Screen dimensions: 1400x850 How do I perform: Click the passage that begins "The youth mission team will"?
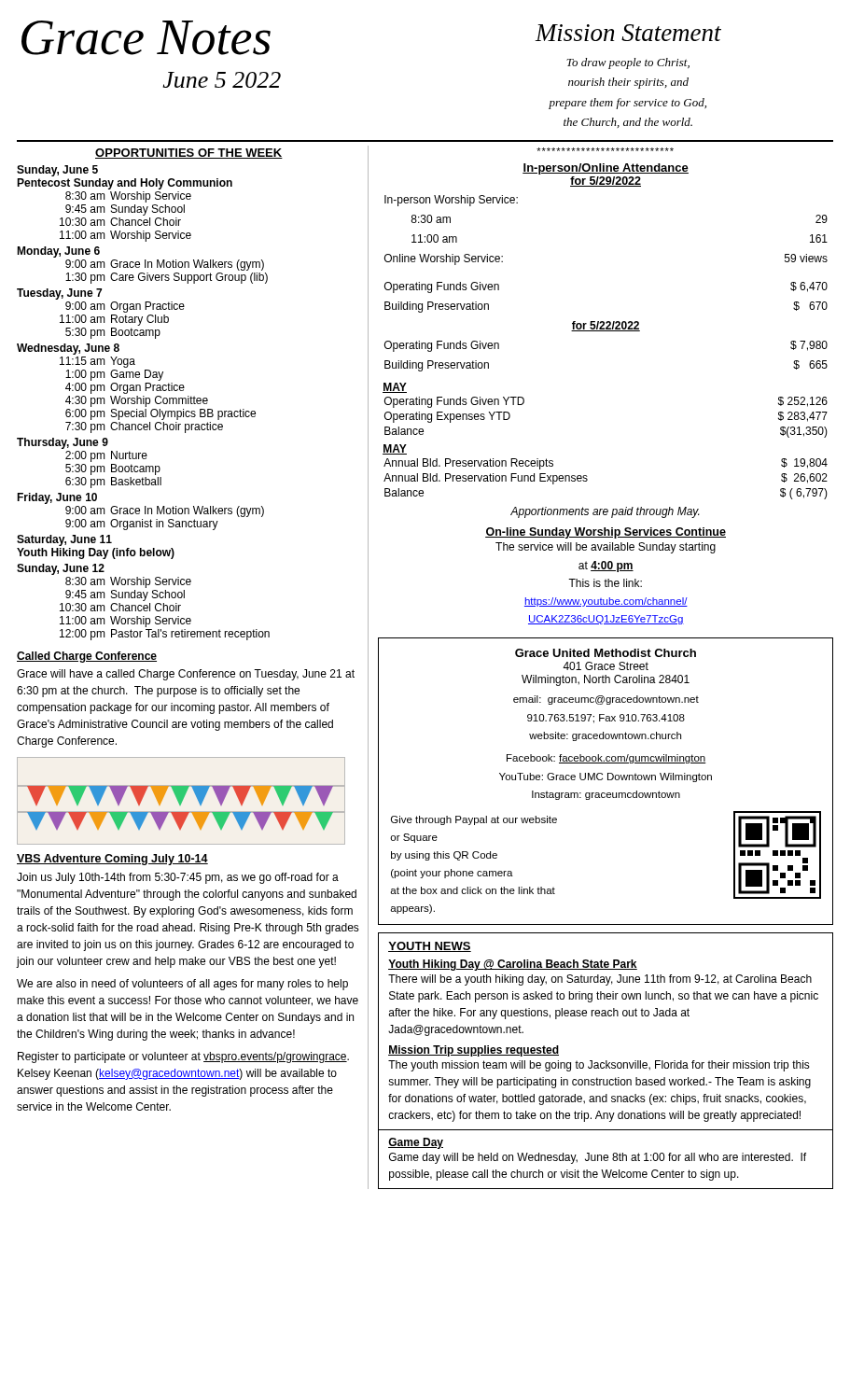coord(600,1091)
